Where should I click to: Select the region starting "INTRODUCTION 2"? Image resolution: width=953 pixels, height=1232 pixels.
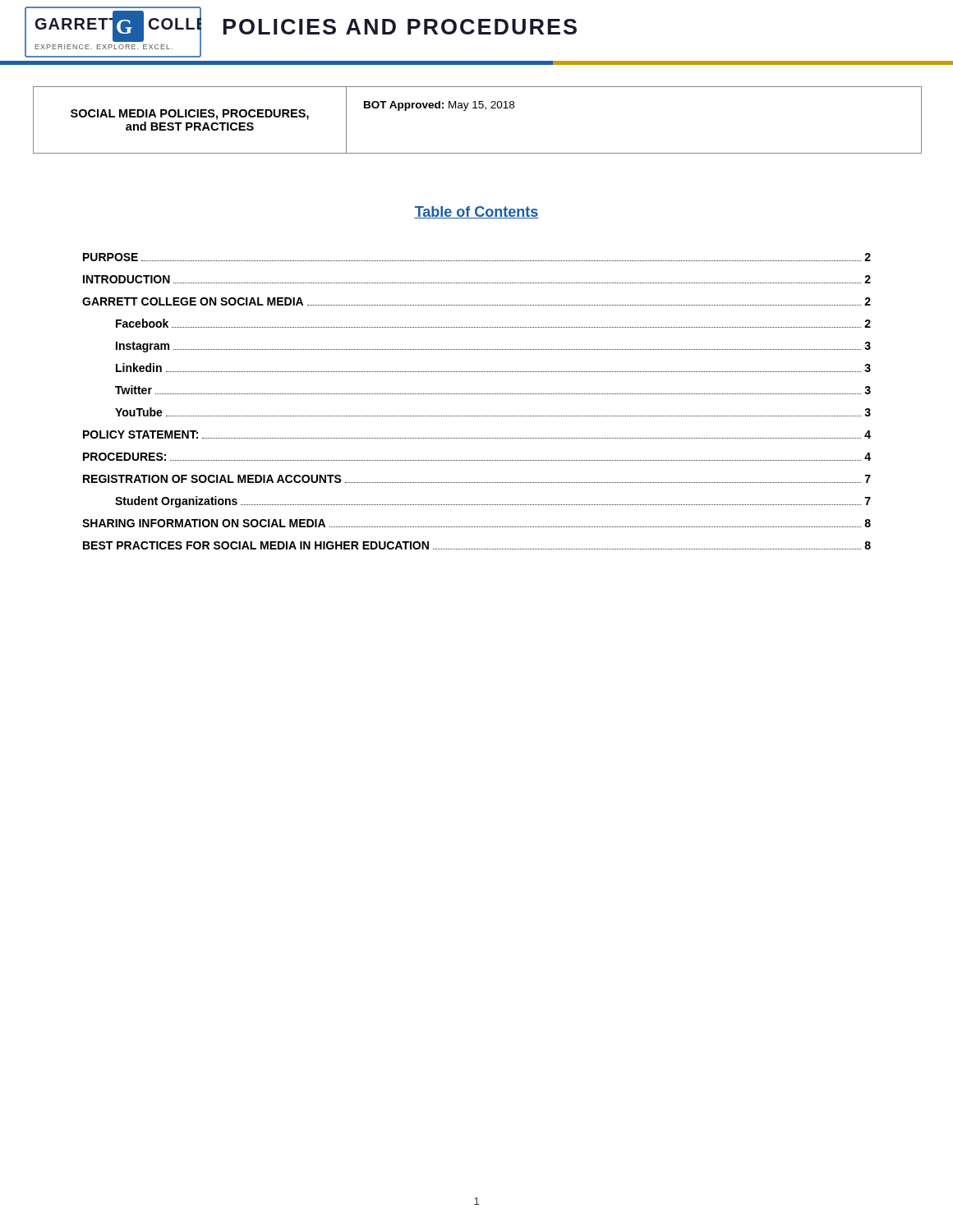coord(476,279)
